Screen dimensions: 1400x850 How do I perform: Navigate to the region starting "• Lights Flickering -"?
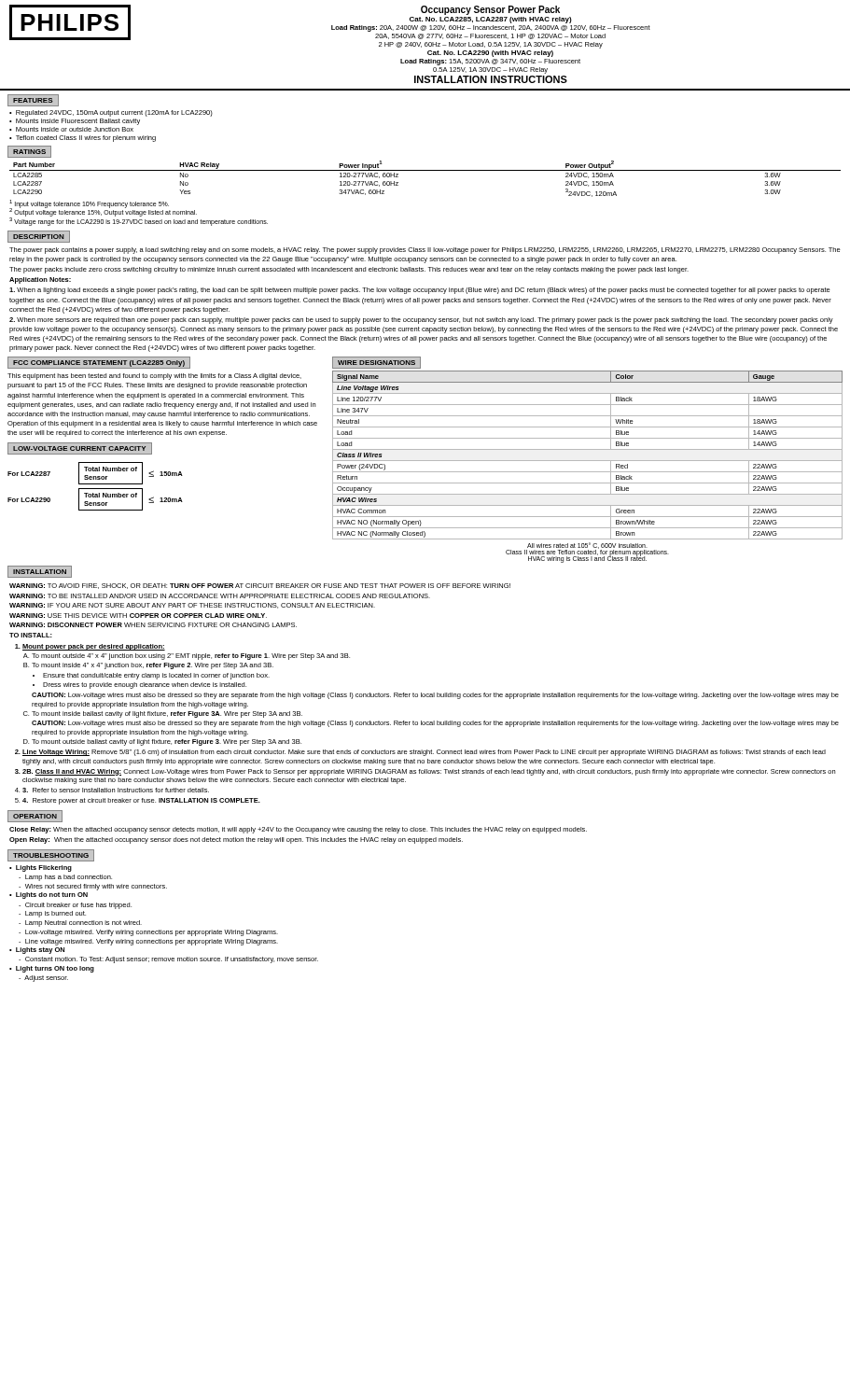[x=41, y=868]
